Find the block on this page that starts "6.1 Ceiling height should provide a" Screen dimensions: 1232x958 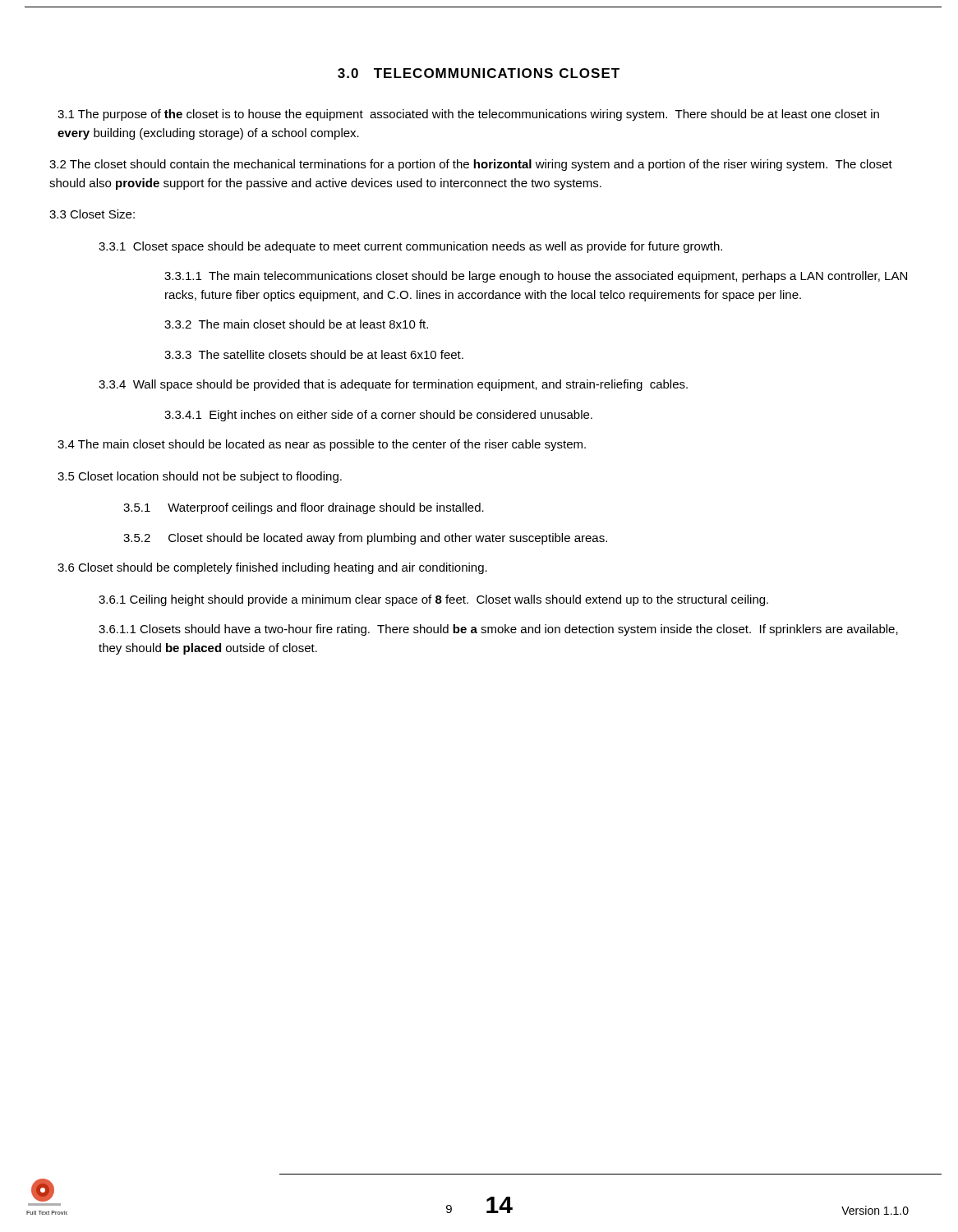tap(434, 599)
